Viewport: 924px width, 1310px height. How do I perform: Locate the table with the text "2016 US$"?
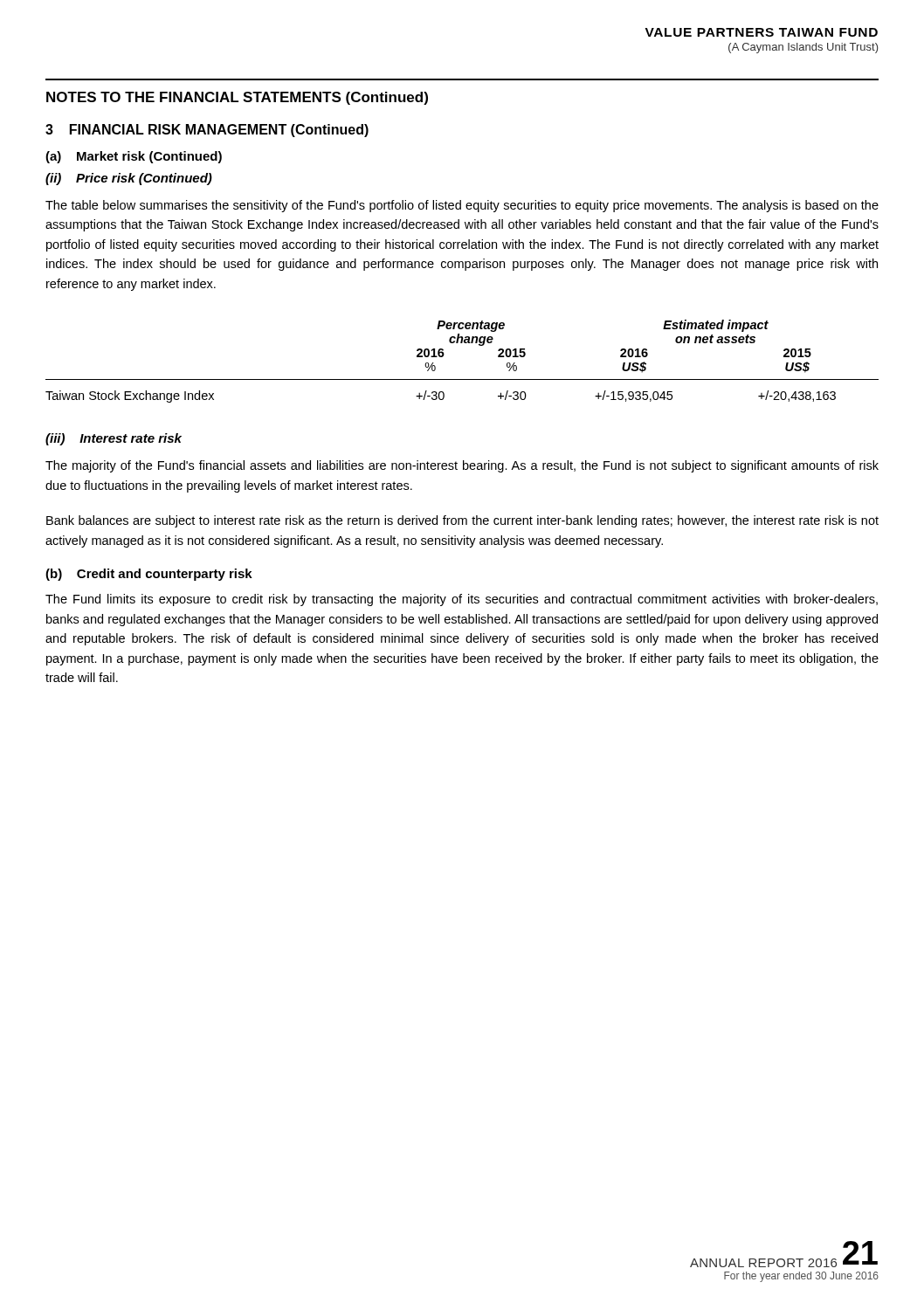462,361
